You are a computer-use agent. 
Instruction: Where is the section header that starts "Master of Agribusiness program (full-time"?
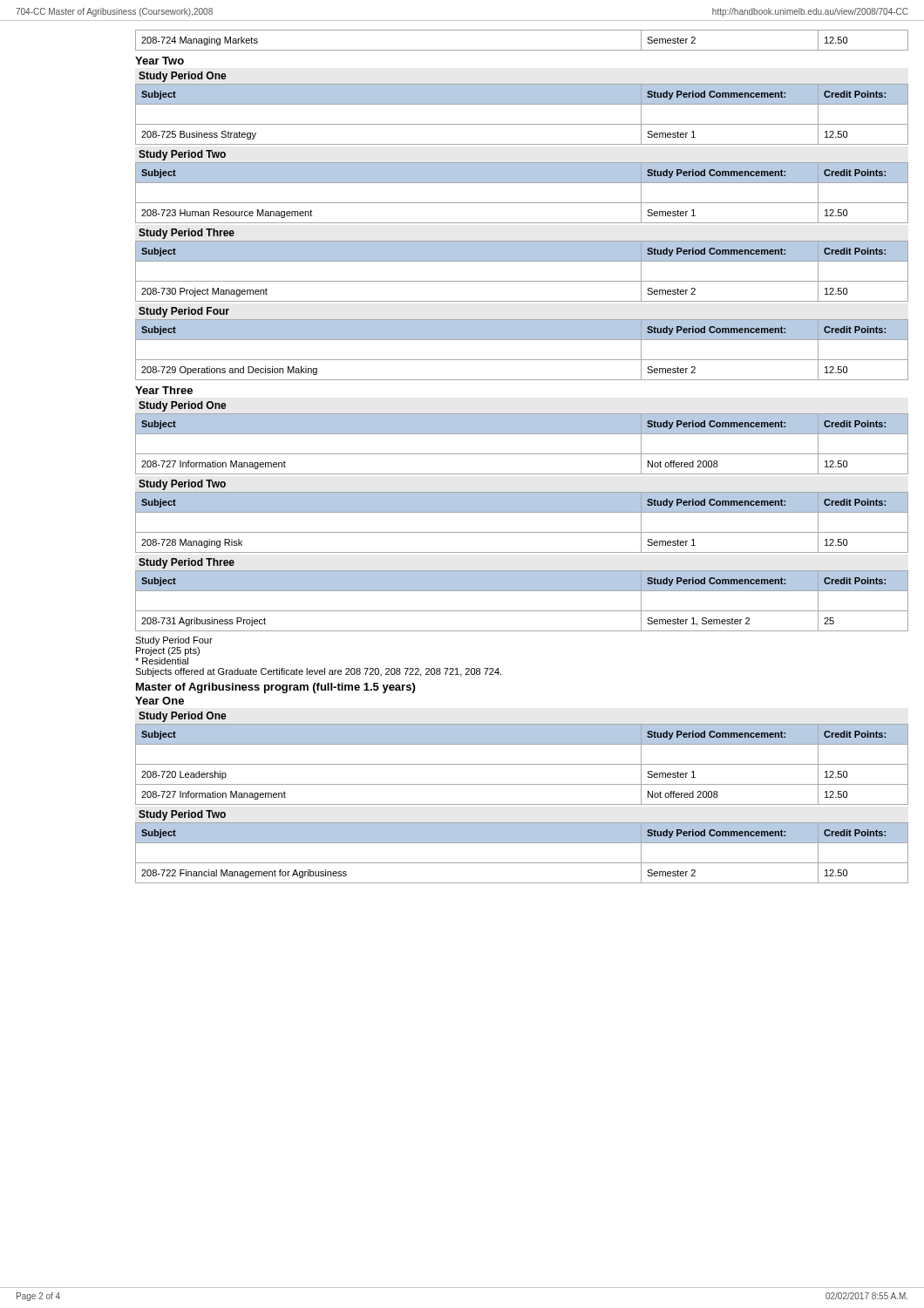point(275,688)
